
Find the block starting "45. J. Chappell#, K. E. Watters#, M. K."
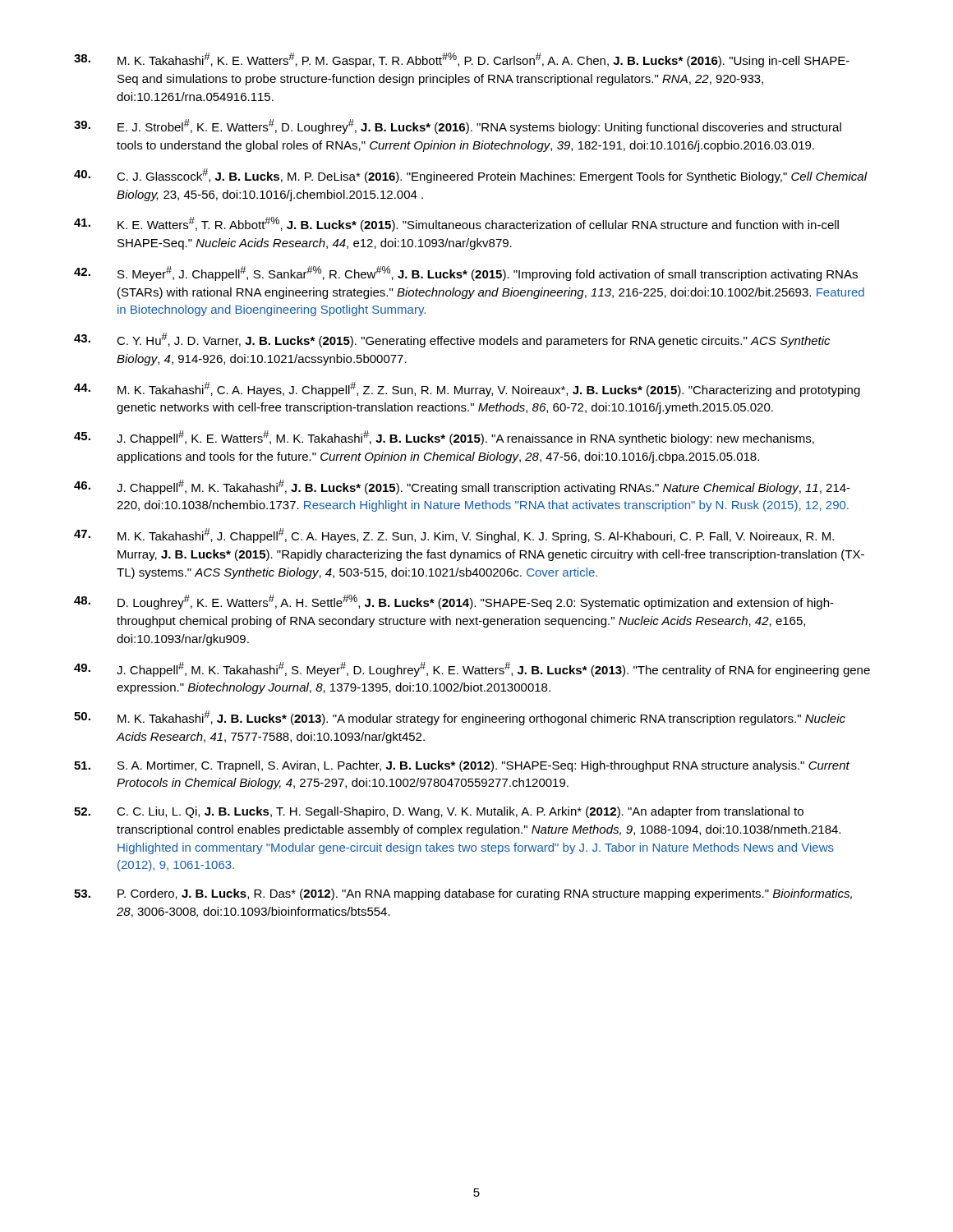pos(472,446)
